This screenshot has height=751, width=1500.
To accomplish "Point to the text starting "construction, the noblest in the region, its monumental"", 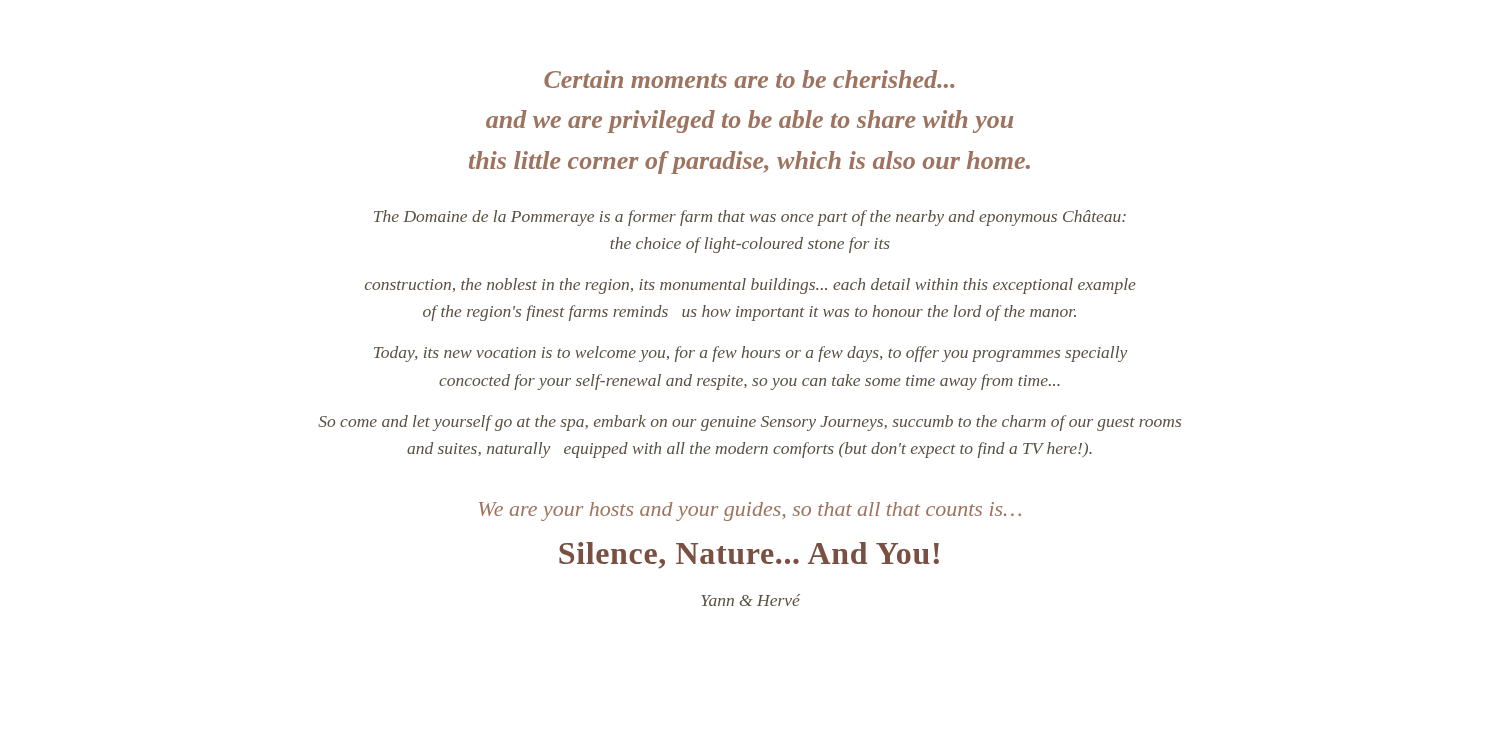I will click(750, 298).
